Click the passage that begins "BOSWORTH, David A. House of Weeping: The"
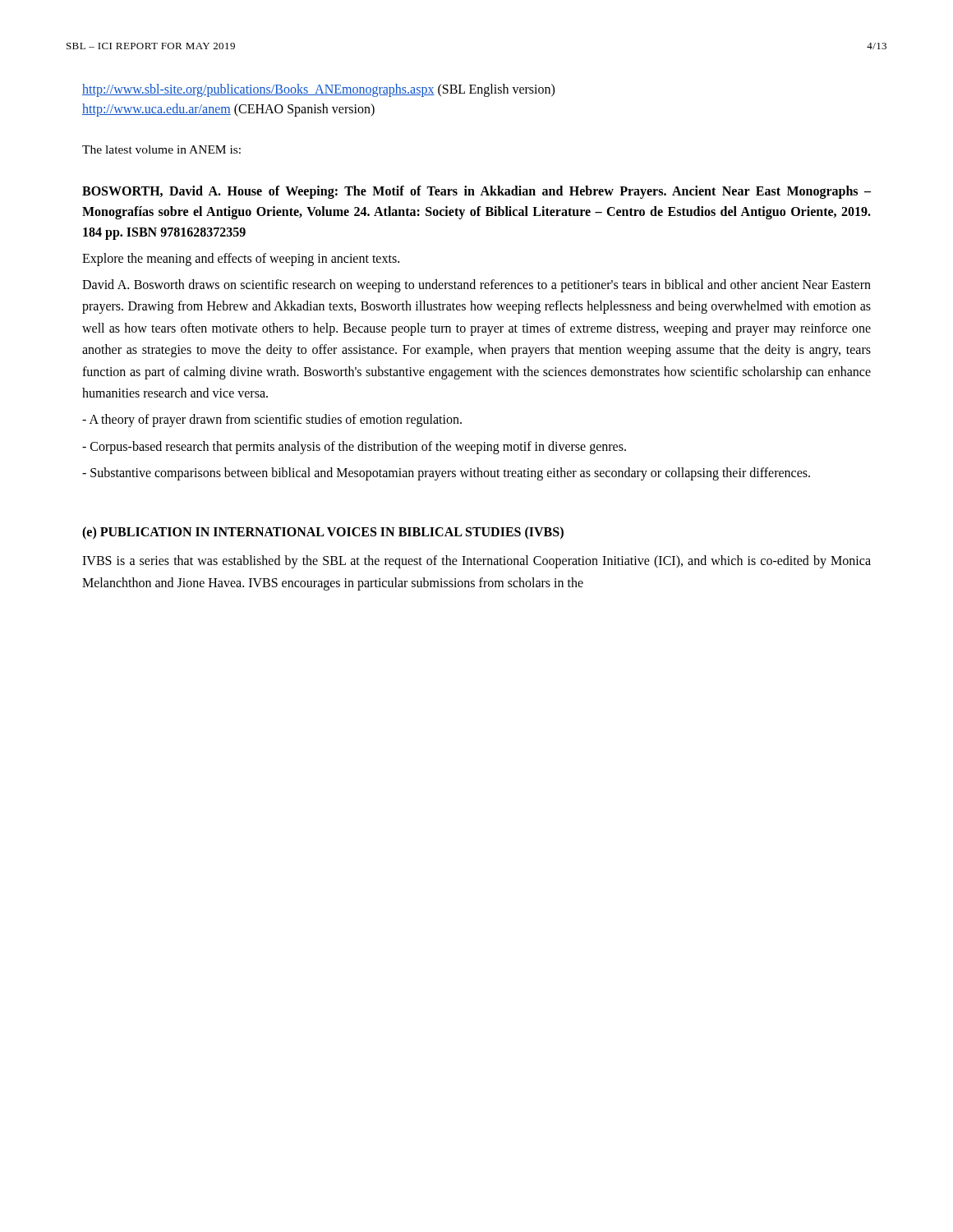 tap(476, 212)
